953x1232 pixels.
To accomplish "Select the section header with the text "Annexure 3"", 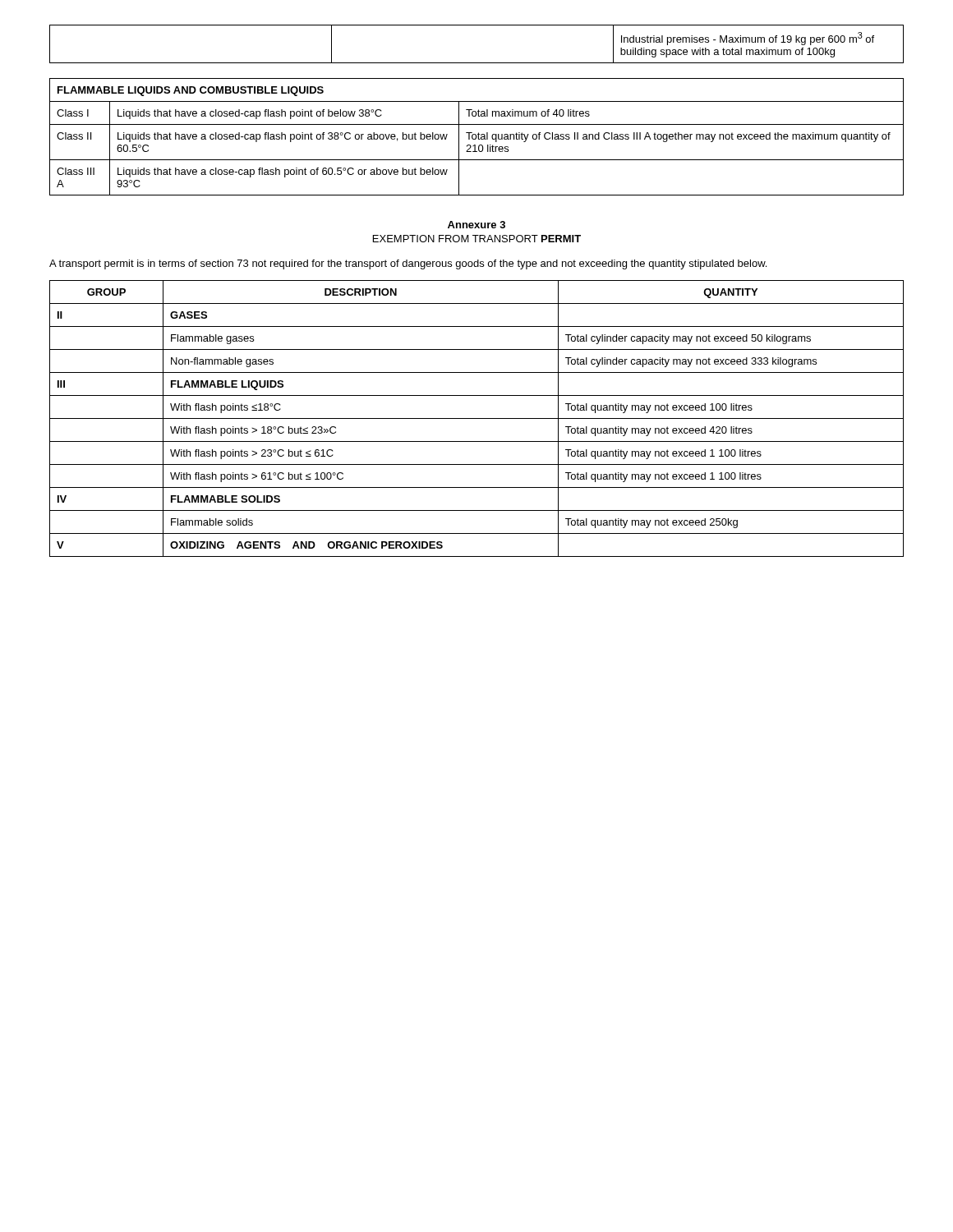I will click(476, 225).
